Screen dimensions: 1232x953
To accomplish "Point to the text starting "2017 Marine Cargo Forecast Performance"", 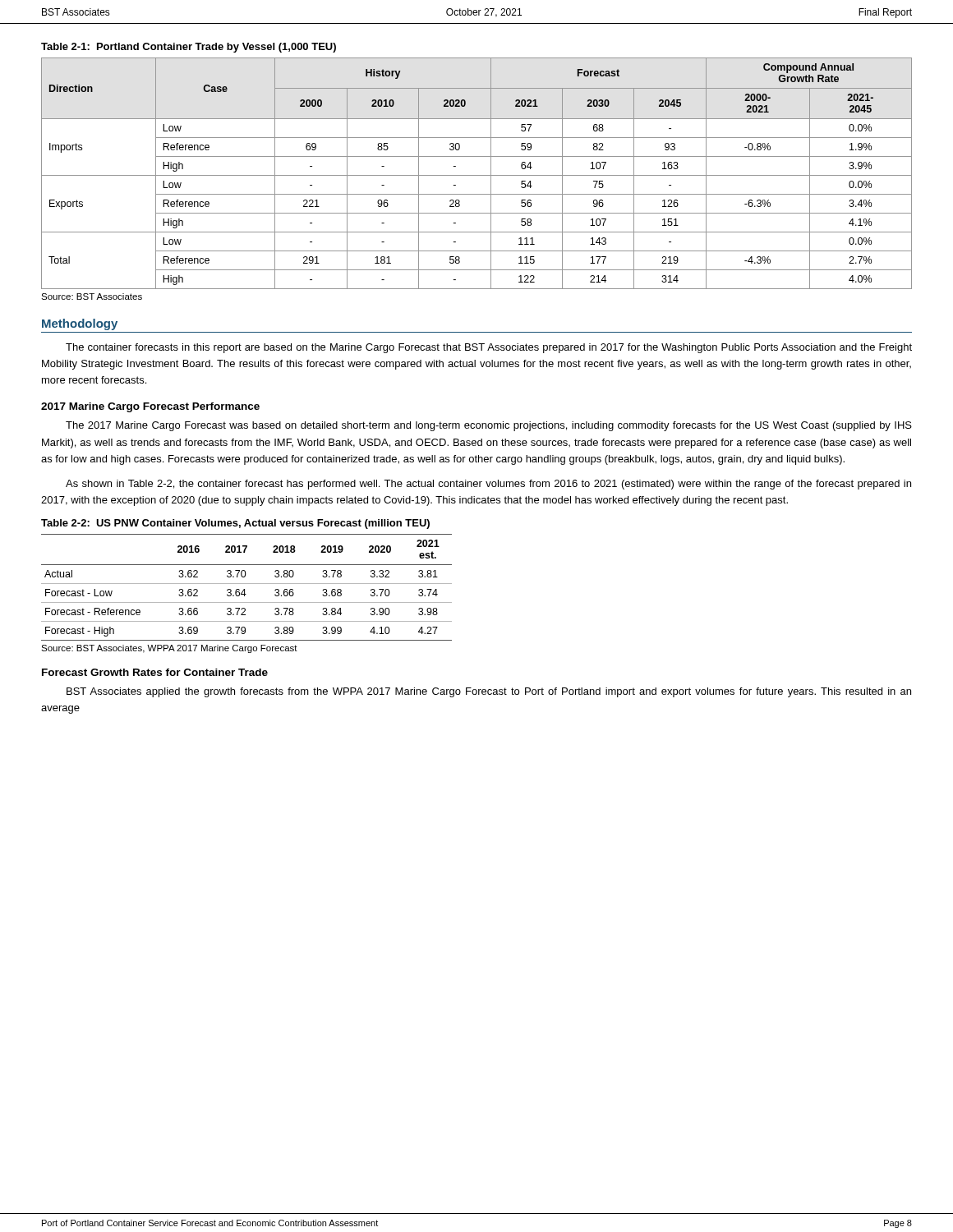I will pos(150,406).
